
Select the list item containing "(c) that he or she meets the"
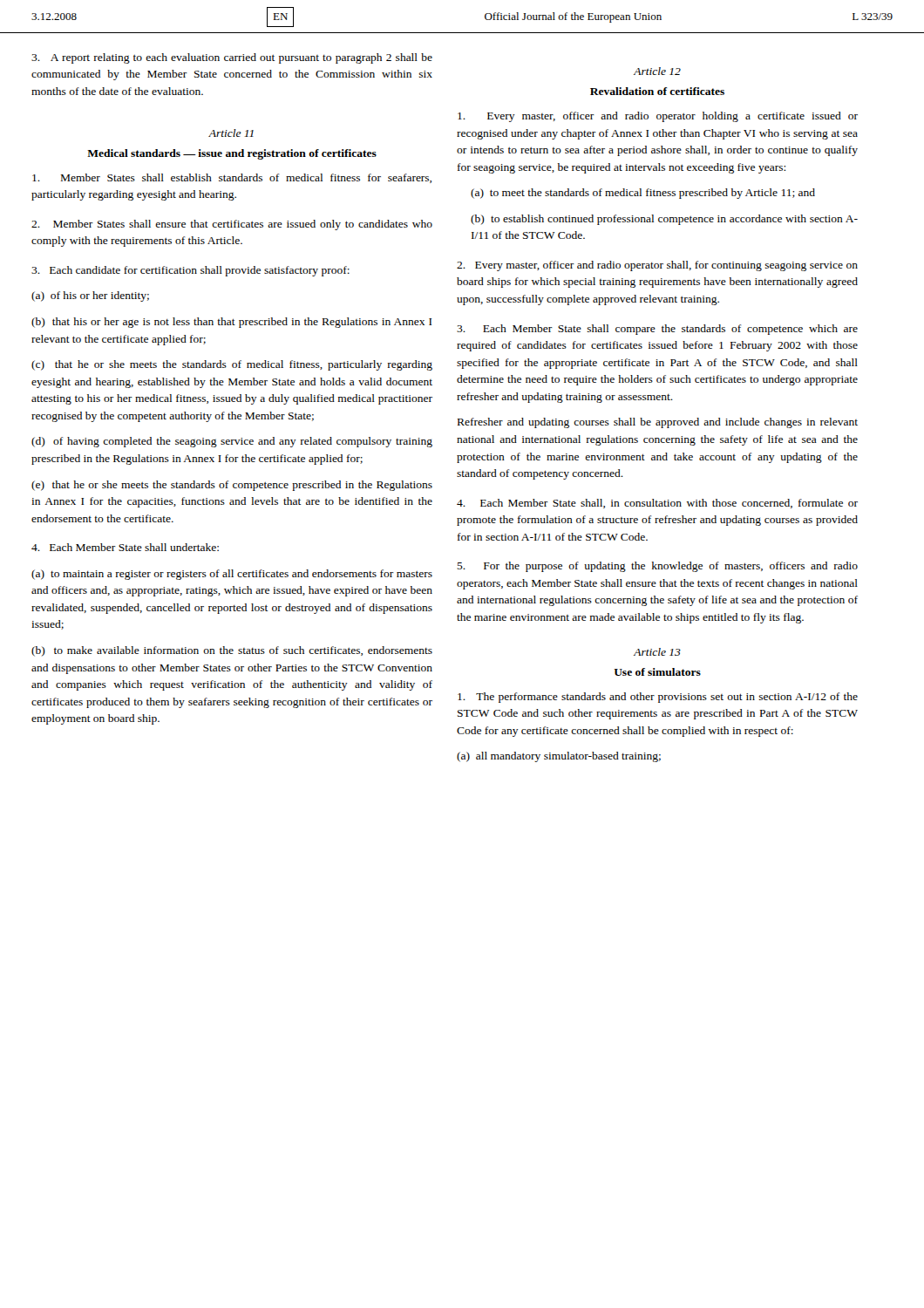(x=232, y=390)
